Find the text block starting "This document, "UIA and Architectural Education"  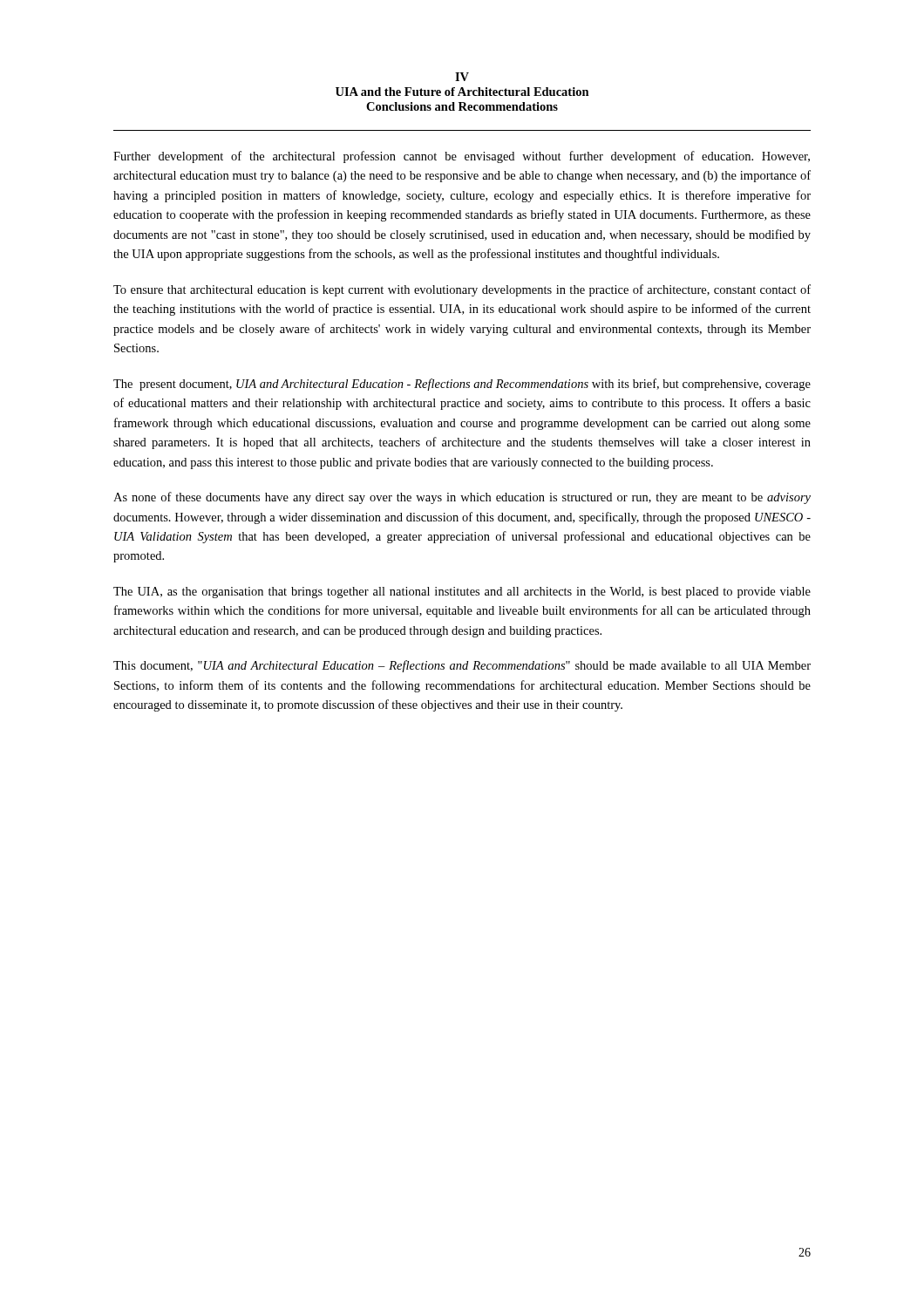click(x=462, y=685)
